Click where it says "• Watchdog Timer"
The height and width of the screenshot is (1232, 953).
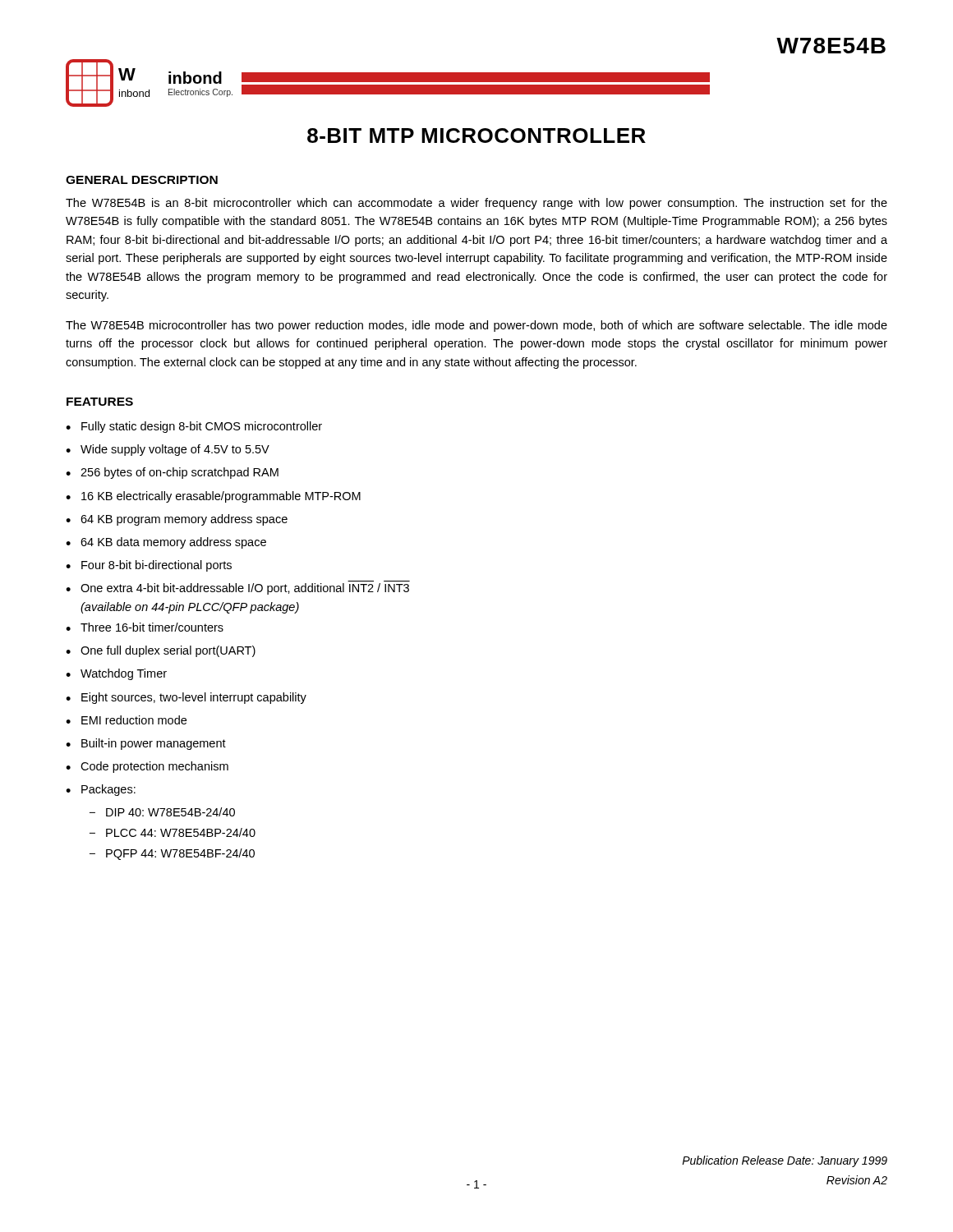(116, 676)
